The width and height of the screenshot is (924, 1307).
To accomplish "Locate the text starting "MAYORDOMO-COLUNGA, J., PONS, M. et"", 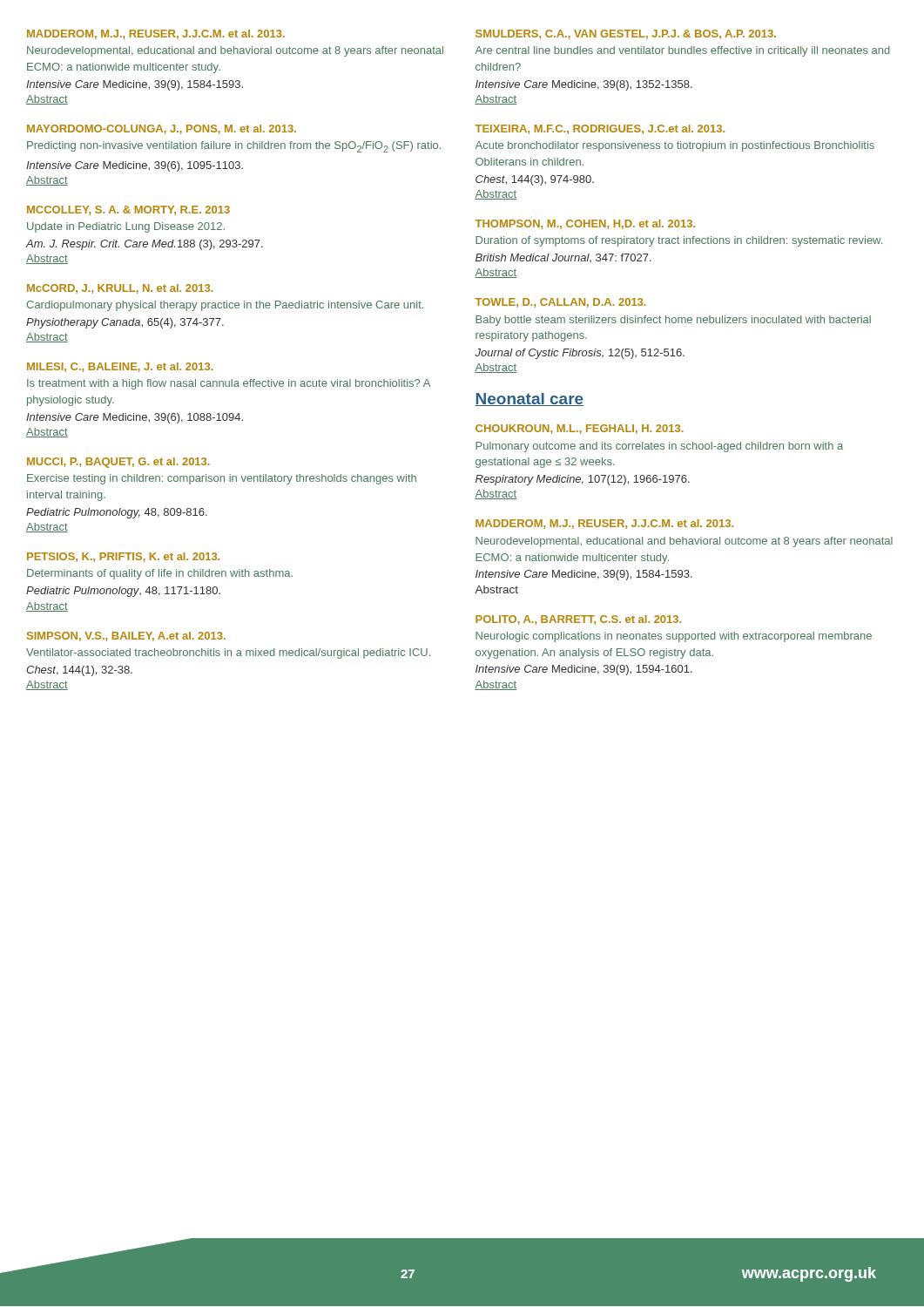I will (238, 154).
